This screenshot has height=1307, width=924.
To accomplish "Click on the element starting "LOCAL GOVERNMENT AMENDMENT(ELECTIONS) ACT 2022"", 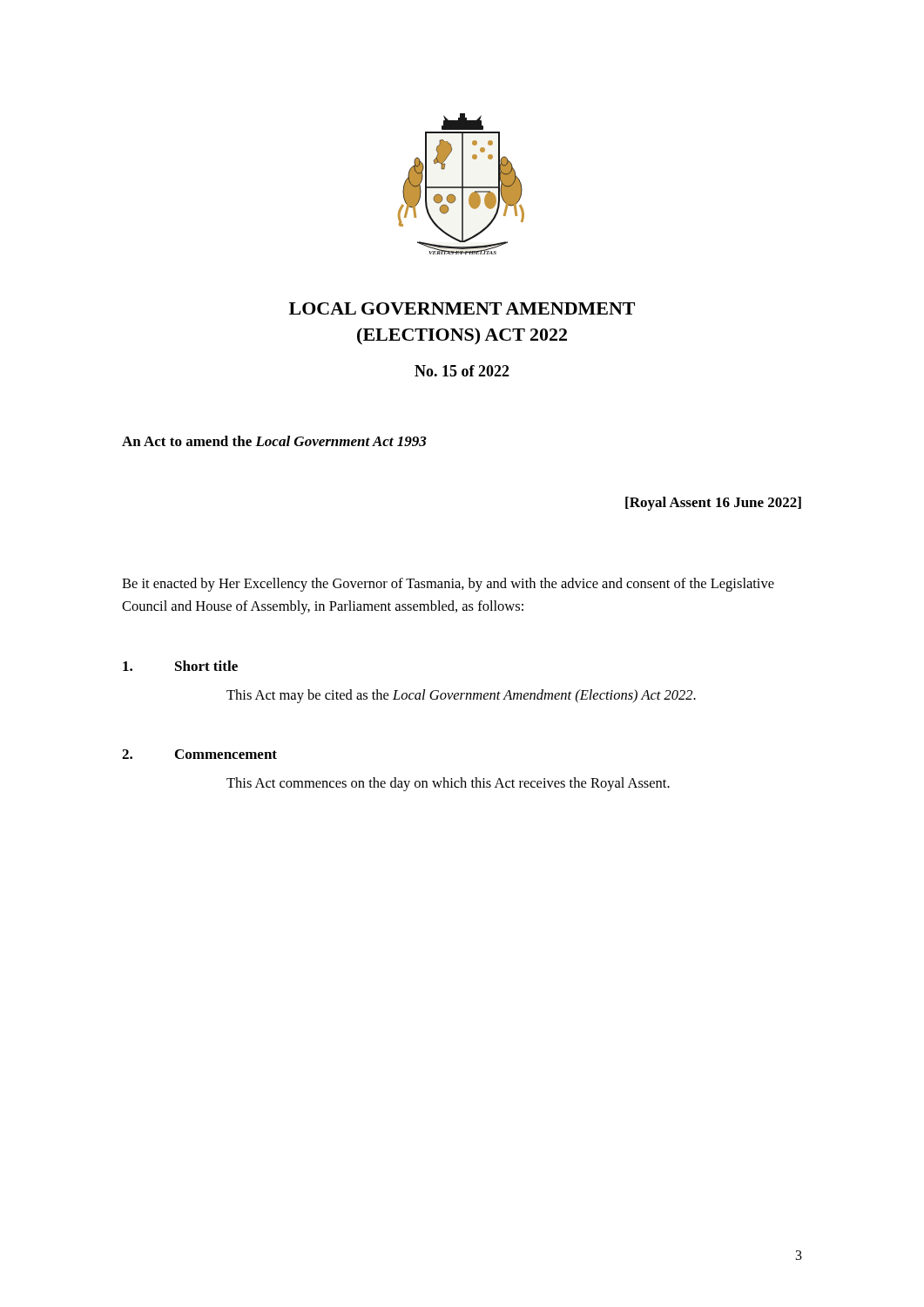I will pyautogui.click(x=462, y=321).
